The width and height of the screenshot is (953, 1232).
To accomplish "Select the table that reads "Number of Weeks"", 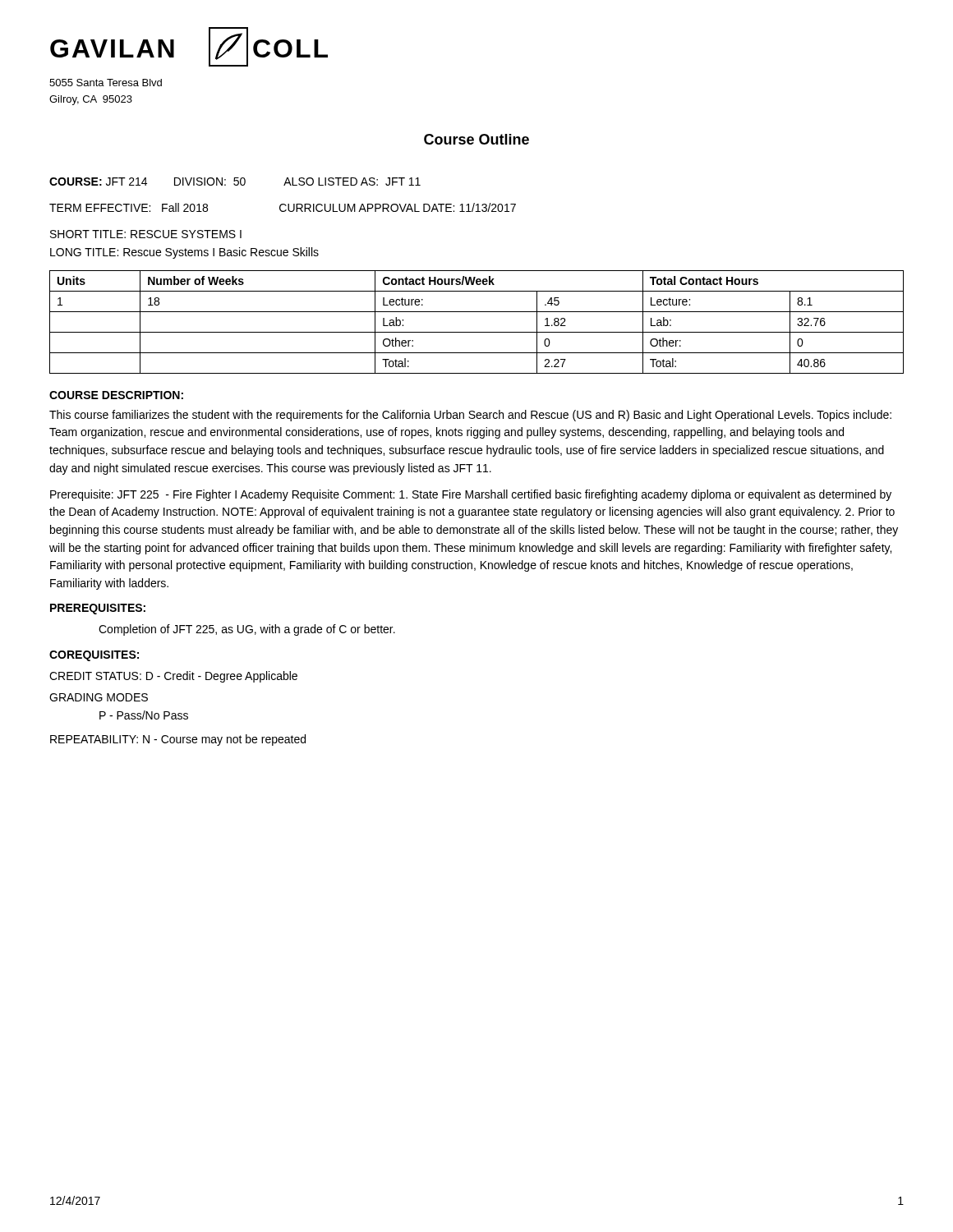I will 476,322.
